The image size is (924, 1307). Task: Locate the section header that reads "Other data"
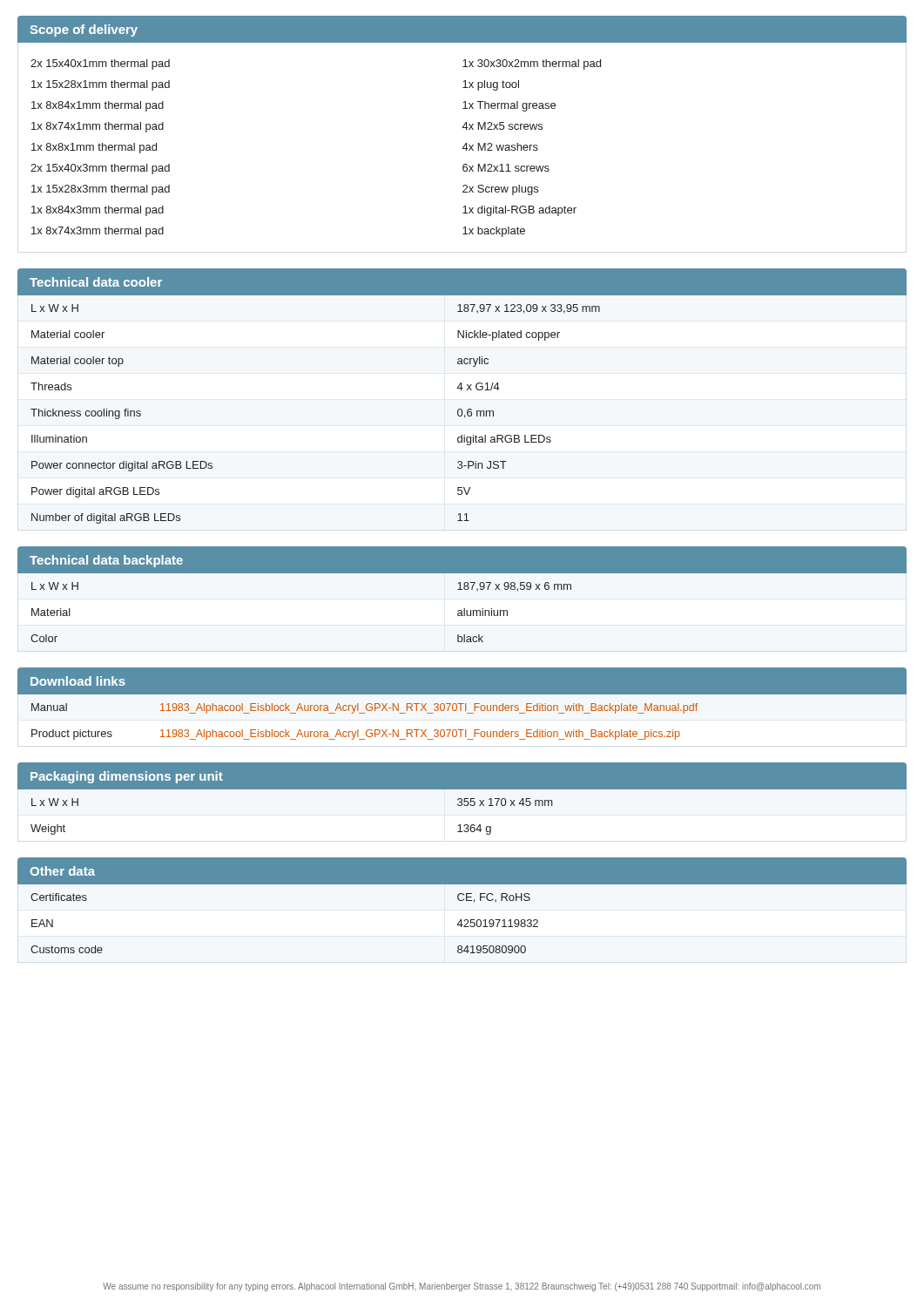click(x=62, y=871)
